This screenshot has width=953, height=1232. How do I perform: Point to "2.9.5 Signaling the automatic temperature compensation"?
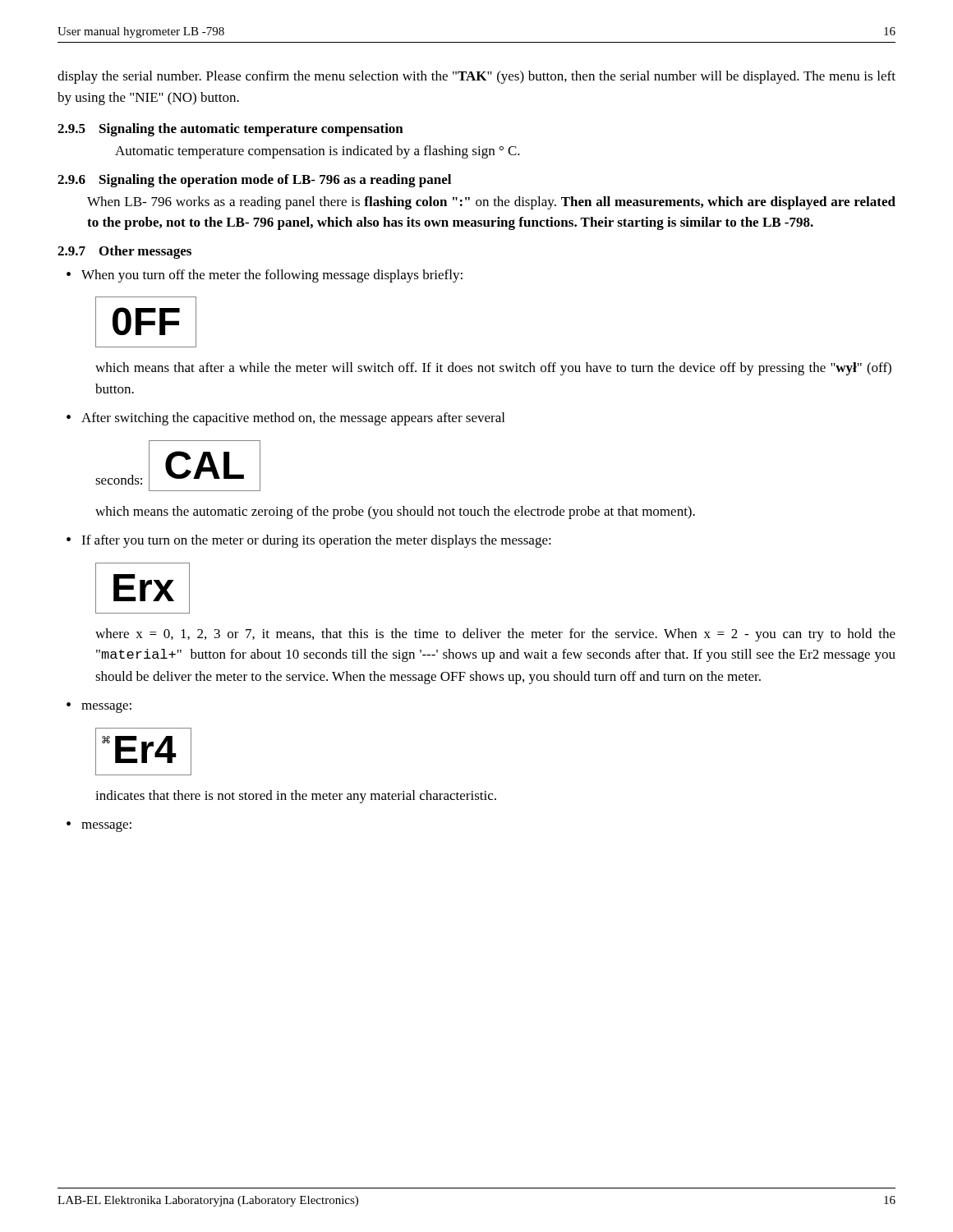pyautogui.click(x=230, y=129)
